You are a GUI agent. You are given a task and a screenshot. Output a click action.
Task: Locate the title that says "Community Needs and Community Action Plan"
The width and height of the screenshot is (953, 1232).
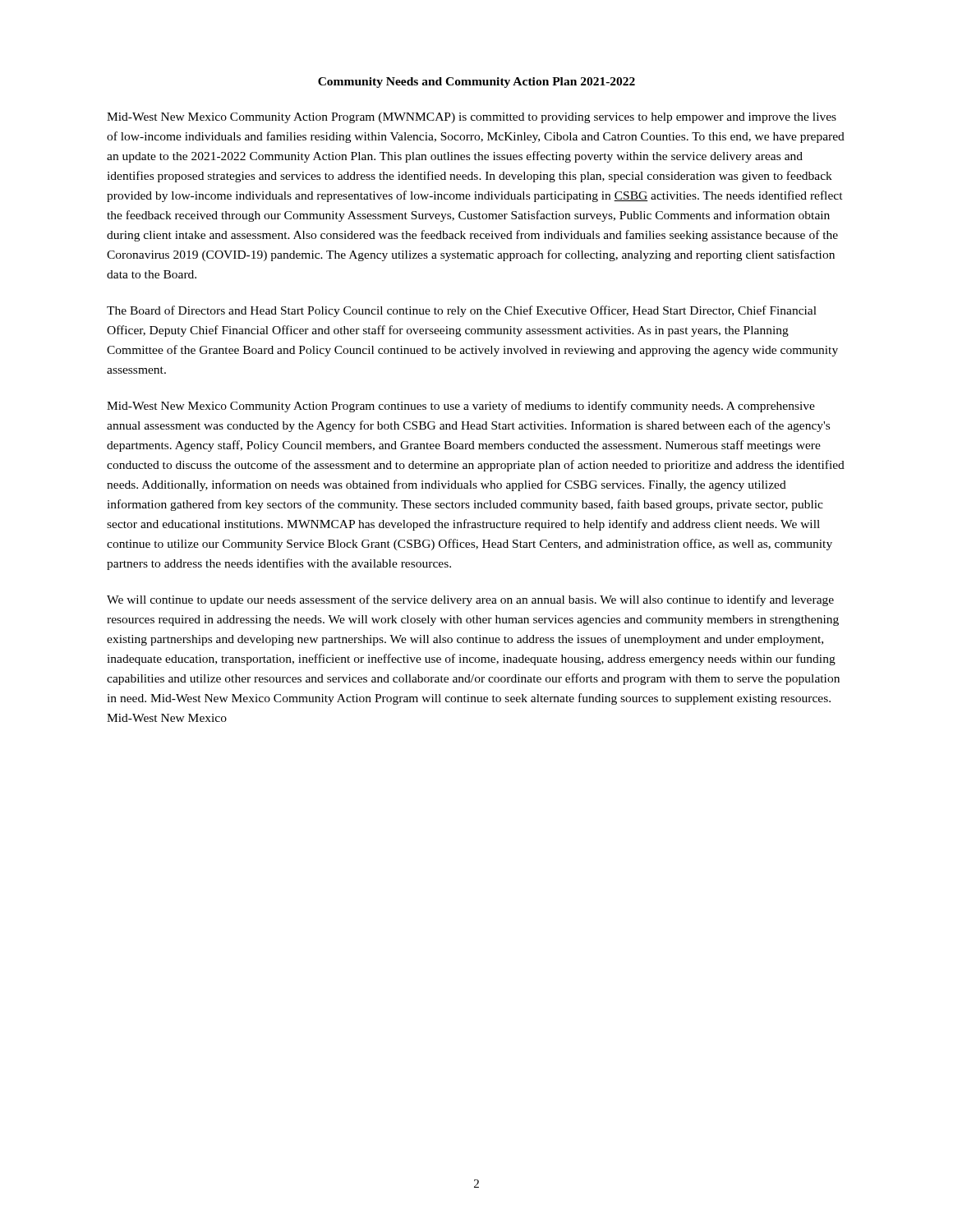[x=476, y=81]
